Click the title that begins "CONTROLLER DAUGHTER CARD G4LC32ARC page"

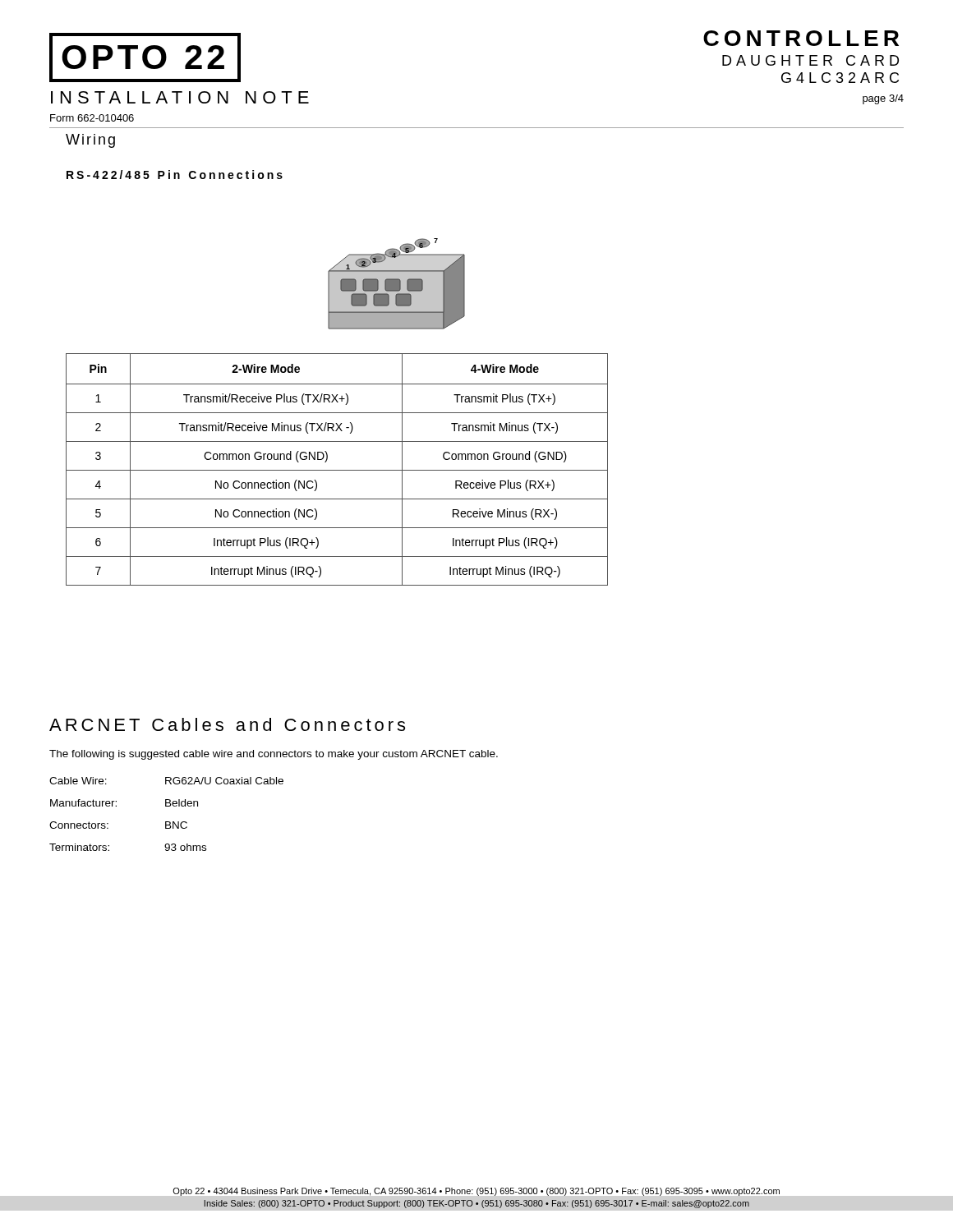pos(803,64)
